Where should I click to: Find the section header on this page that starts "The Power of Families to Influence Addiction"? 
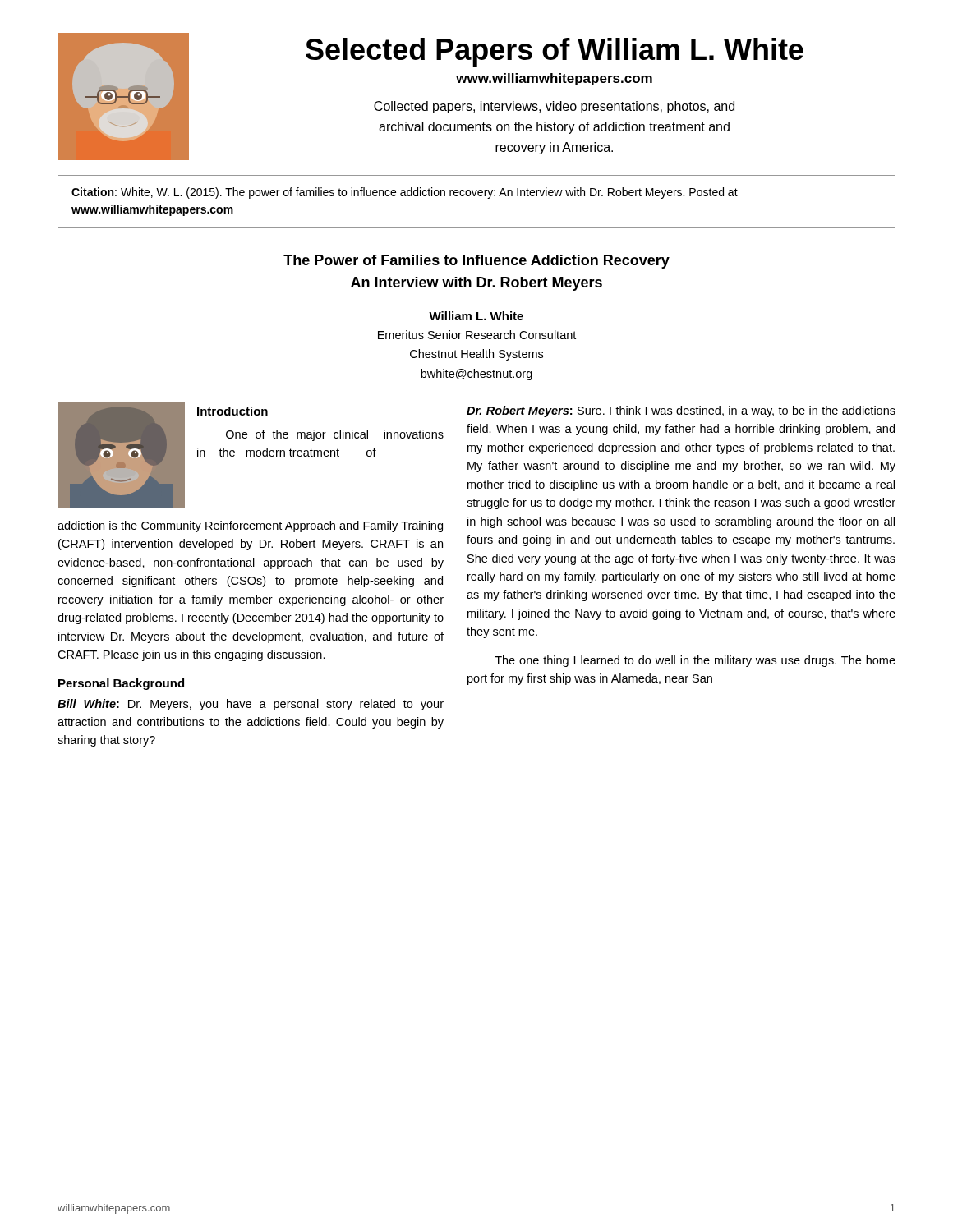(476, 260)
